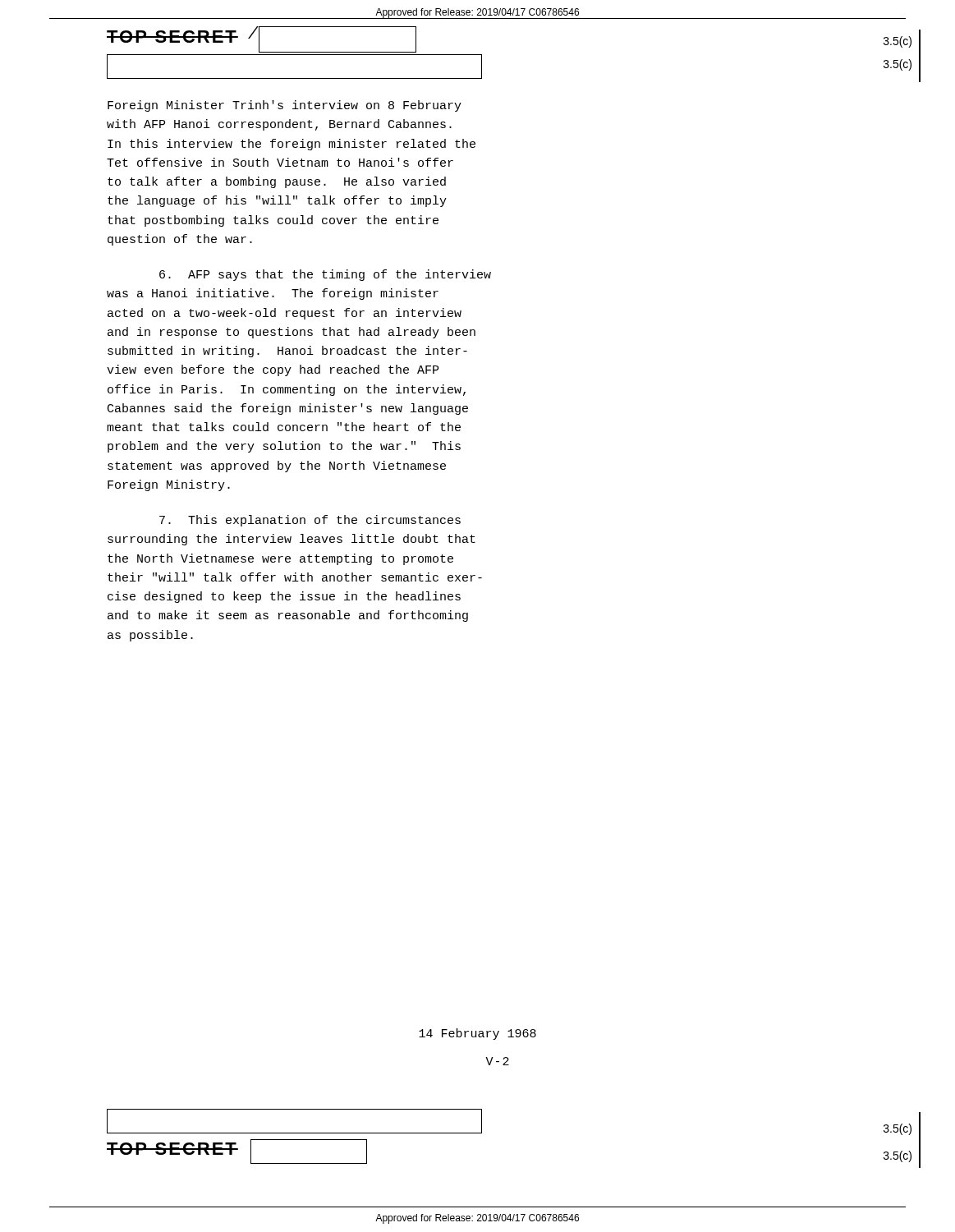The image size is (955, 1232).
Task: Where is the passage that starts "AFP says that"?
Action: click(299, 381)
